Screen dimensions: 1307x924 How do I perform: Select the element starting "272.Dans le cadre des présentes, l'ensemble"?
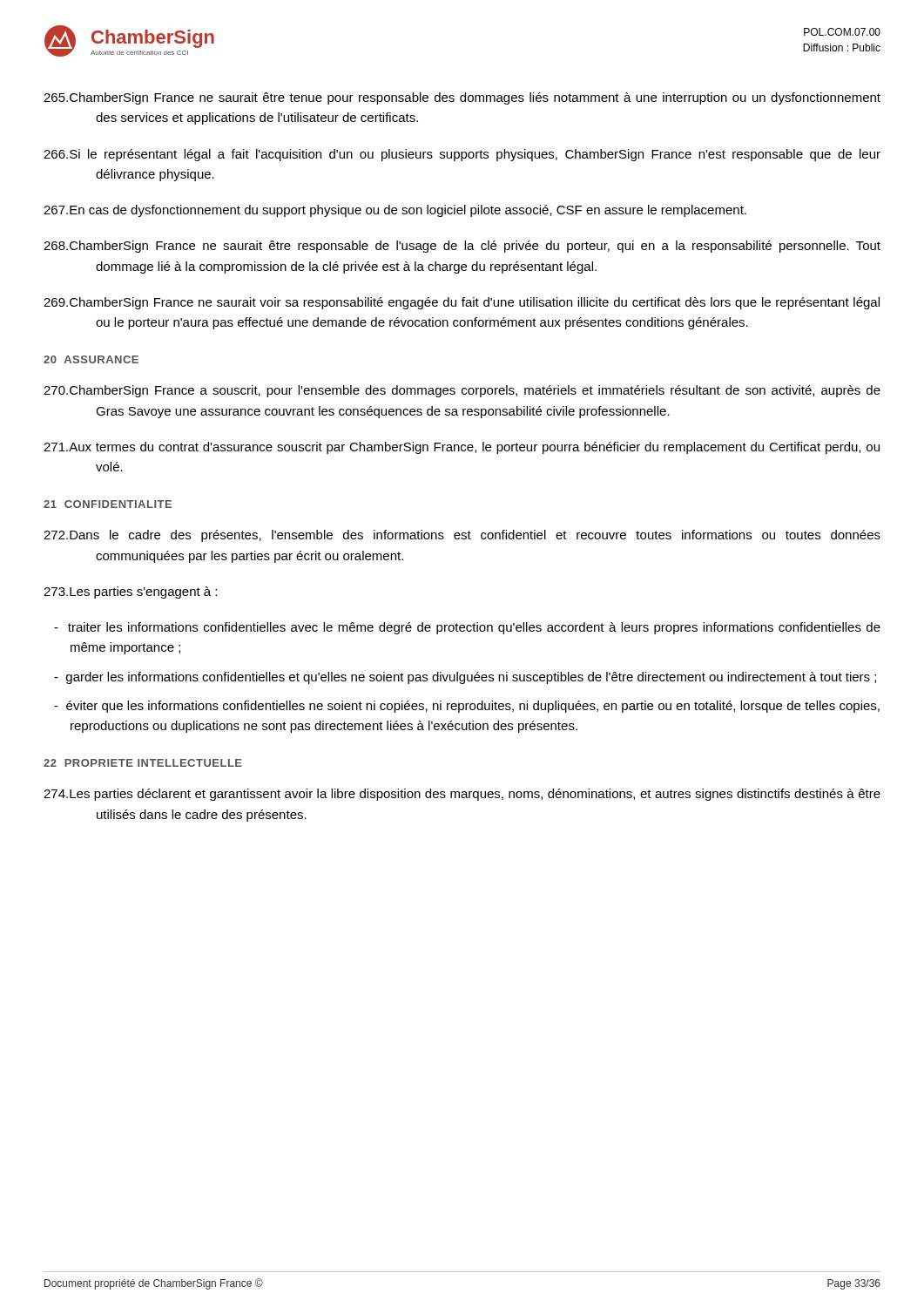pyautogui.click(x=462, y=545)
